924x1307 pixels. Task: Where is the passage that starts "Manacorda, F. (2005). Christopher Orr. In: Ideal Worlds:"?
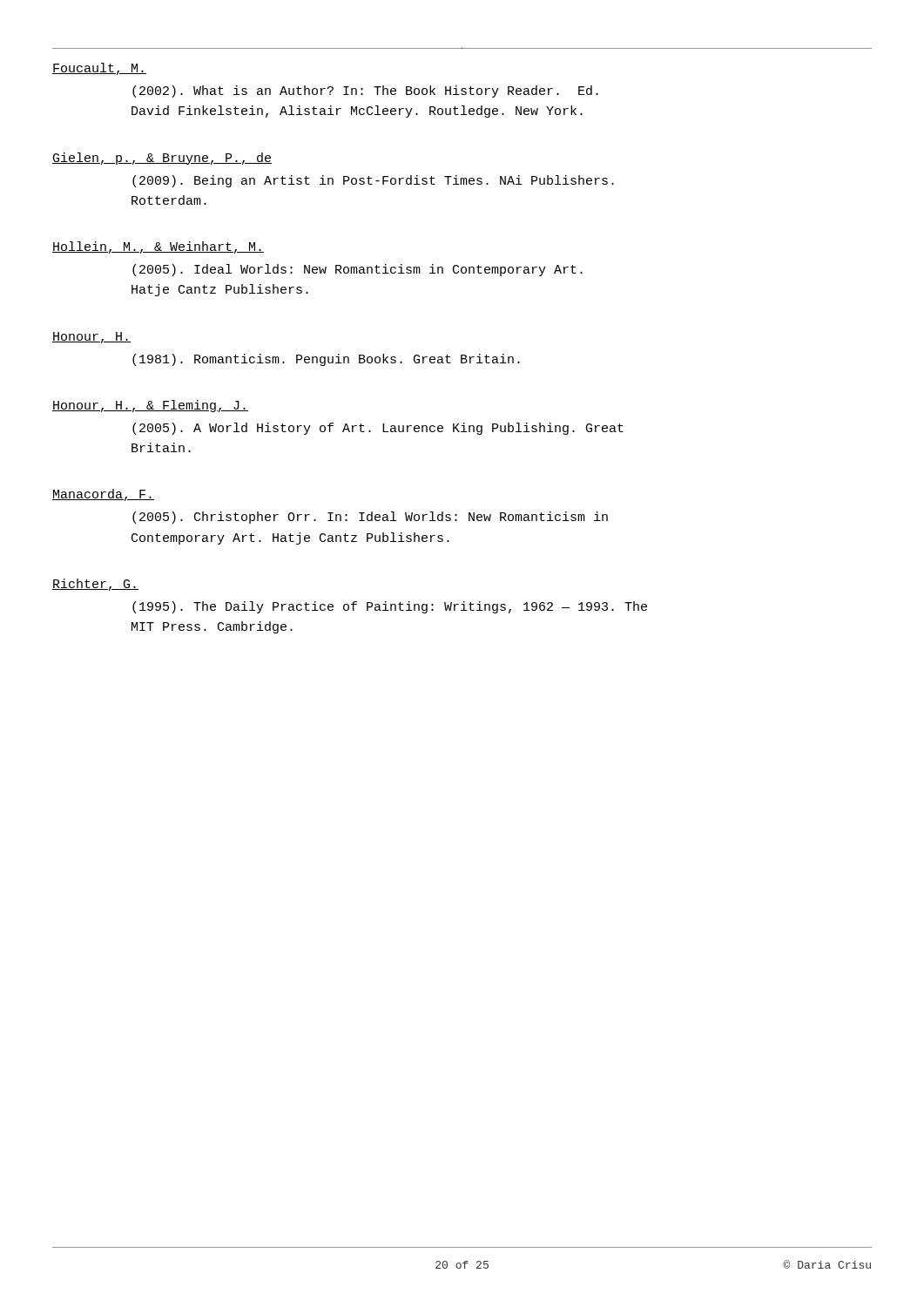pos(462,518)
